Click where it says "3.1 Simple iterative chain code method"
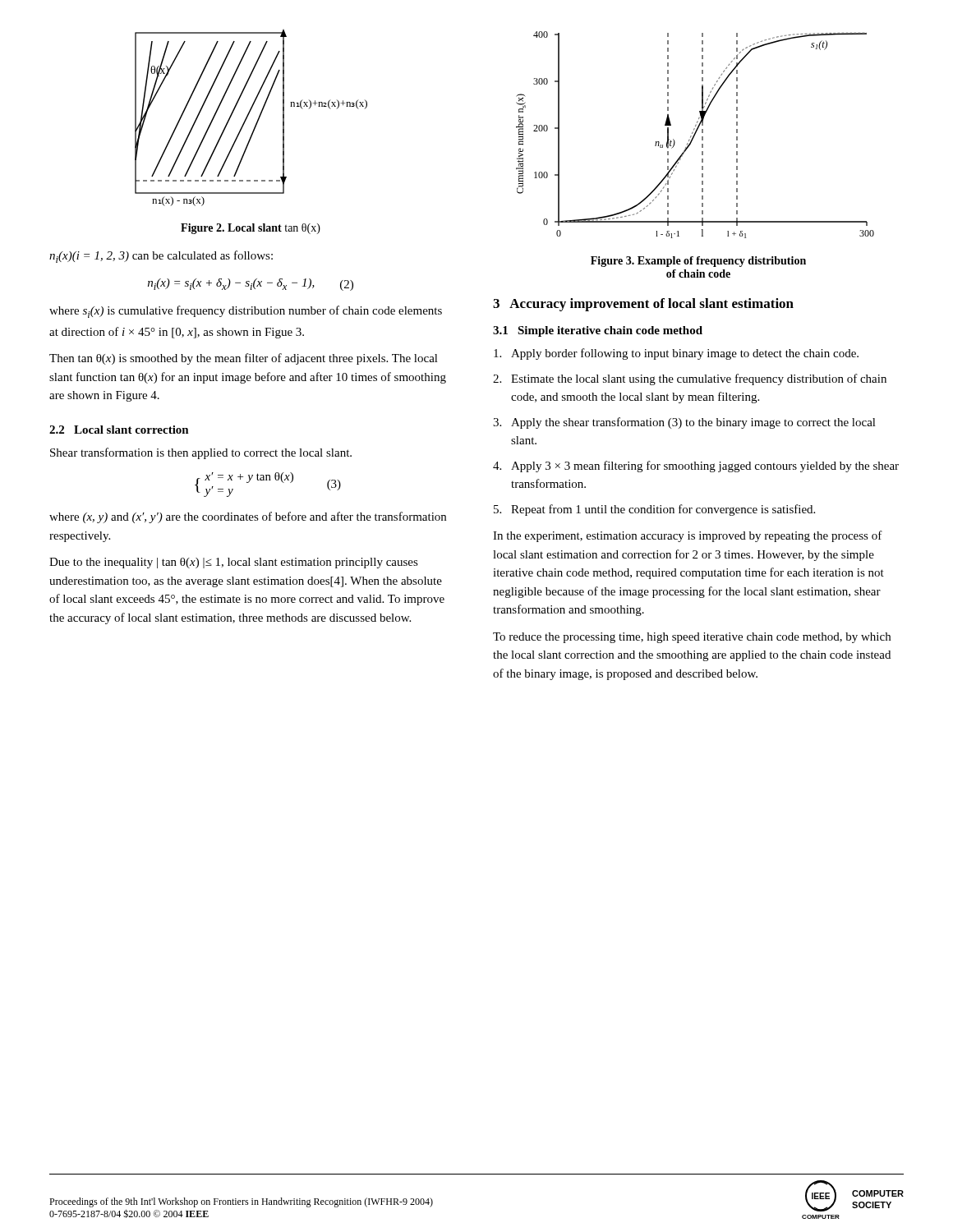Screen dimensions: 1232x953 pos(598,330)
